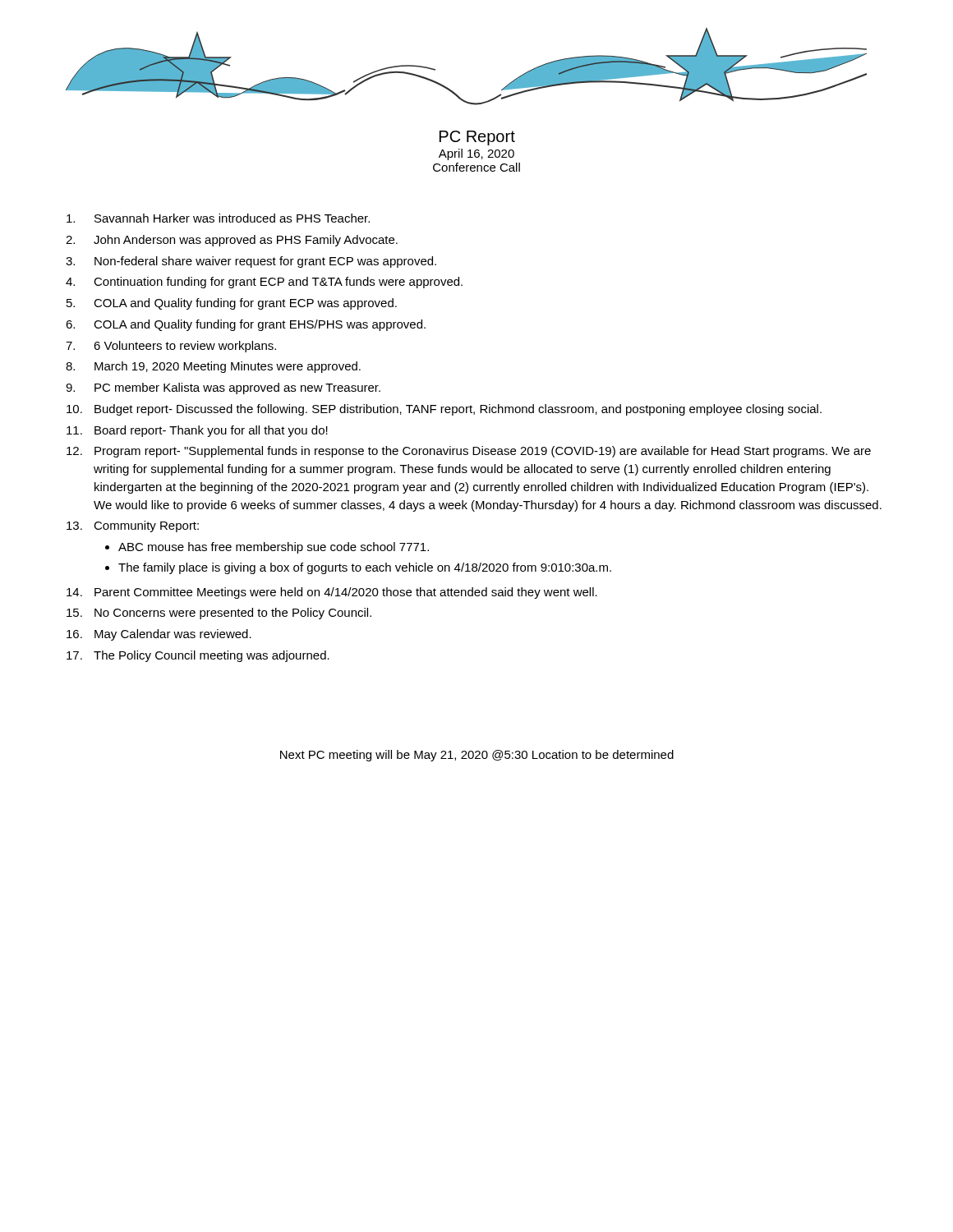Viewport: 953px width, 1232px height.
Task: Click on the list item with the text "The Policy Council meeting was adjourned."
Action: pyautogui.click(x=212, y=656)
